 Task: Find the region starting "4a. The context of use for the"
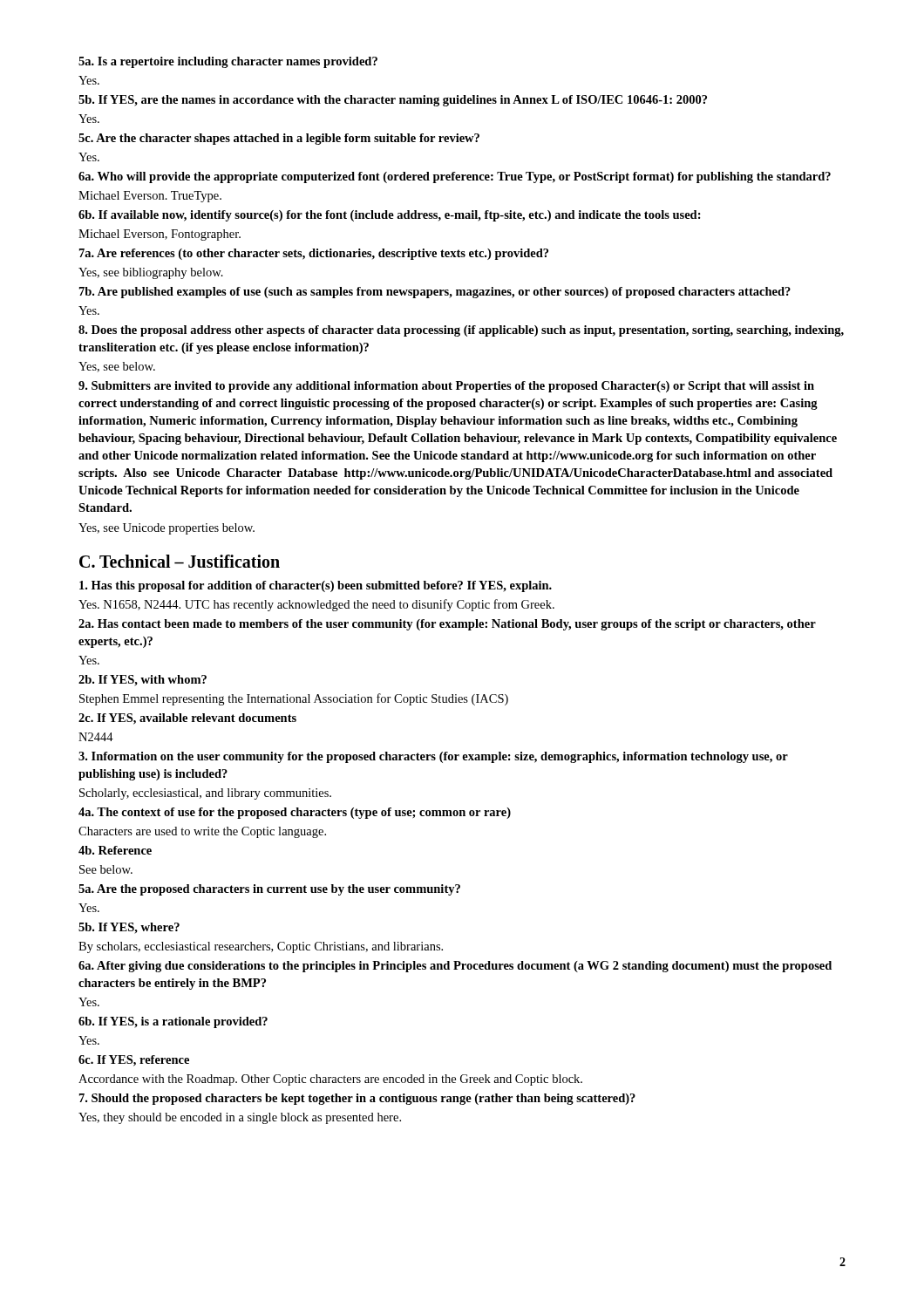pyautogui.click(x=462, y=812)
